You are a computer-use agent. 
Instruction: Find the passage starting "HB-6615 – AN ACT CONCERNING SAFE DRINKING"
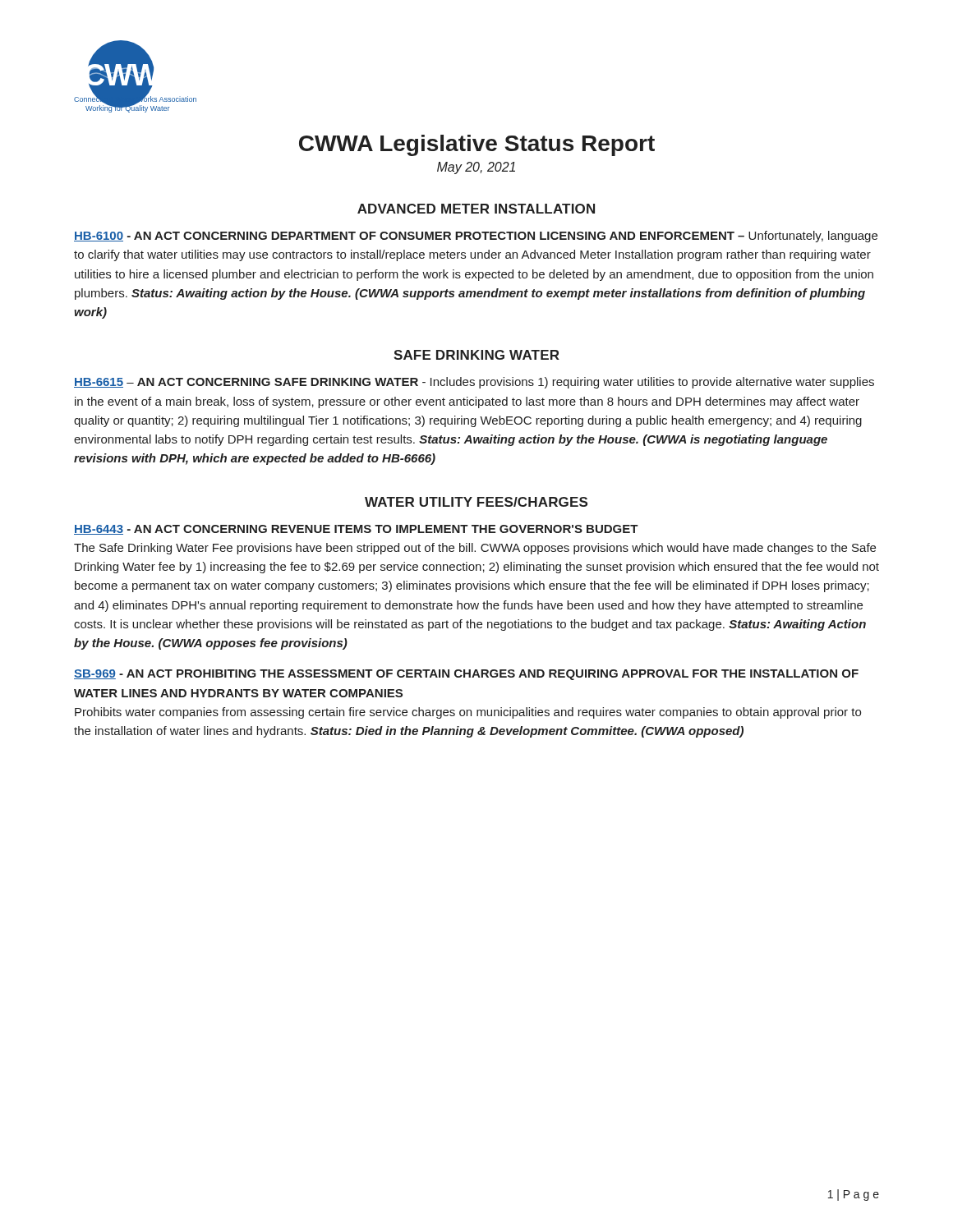coord(474,420)
